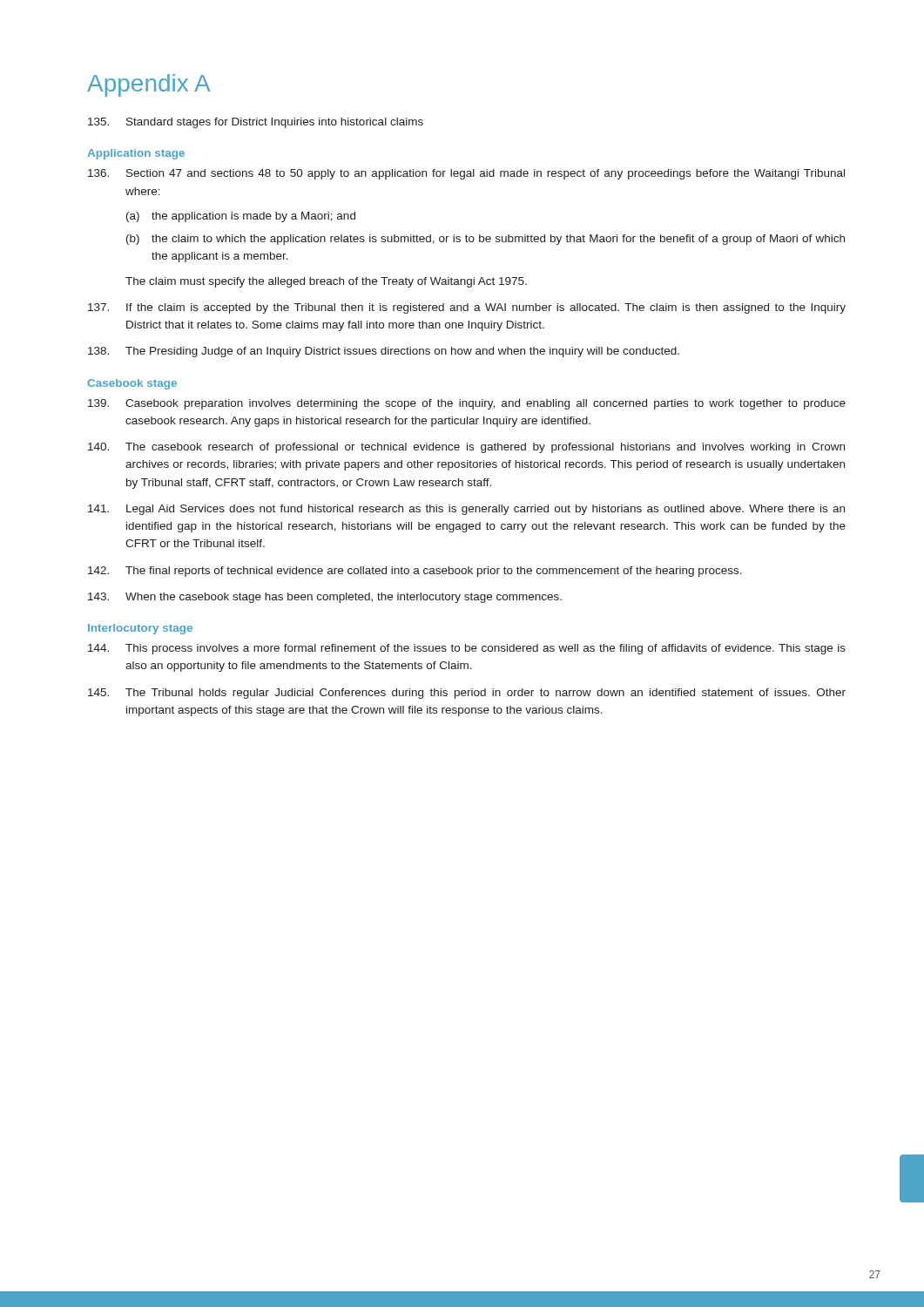Navigate to the text block starting "Casebook stage"
924x1307 pixels.
(132, 383)
